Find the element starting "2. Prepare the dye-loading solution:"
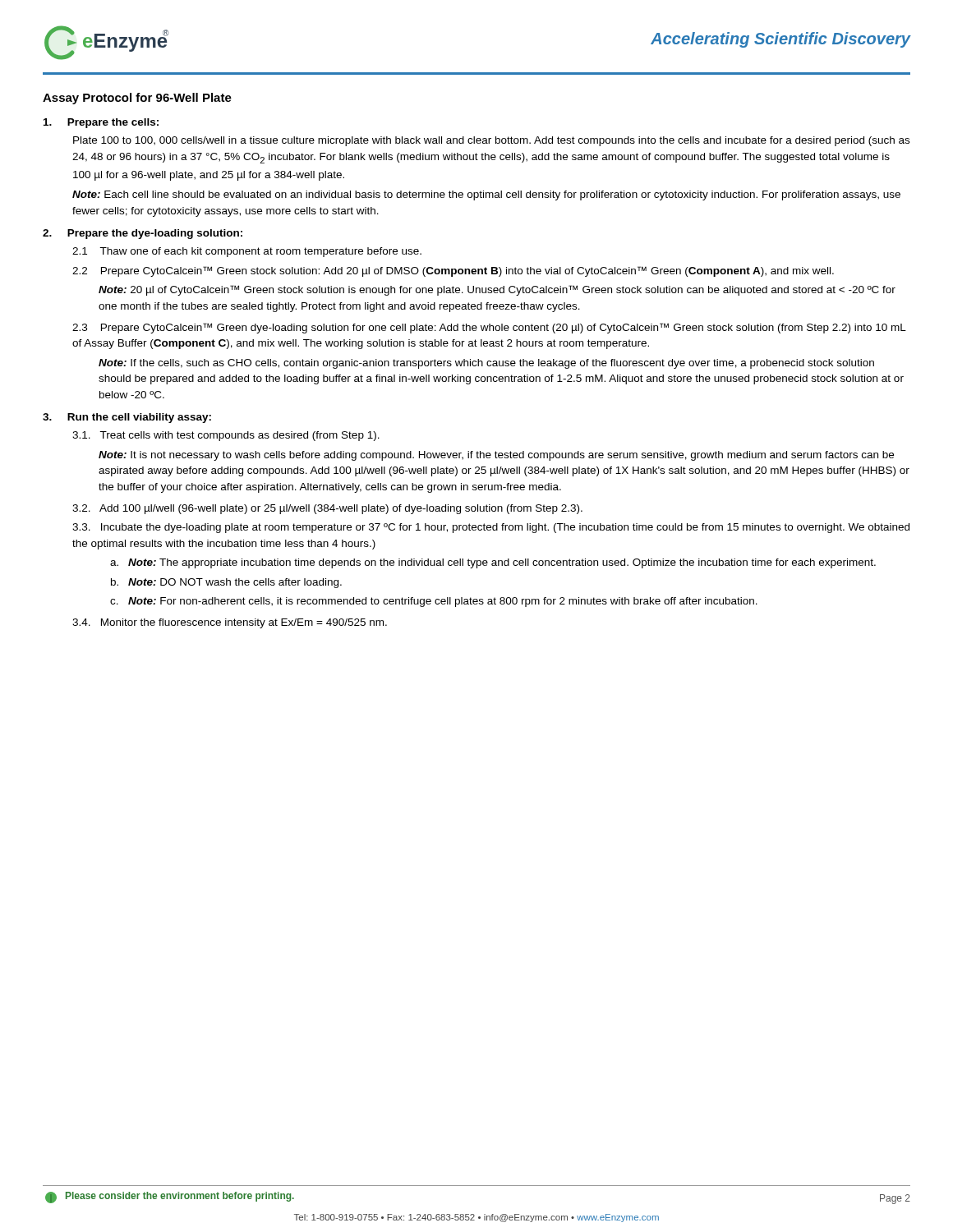 (x=143, y=233)
